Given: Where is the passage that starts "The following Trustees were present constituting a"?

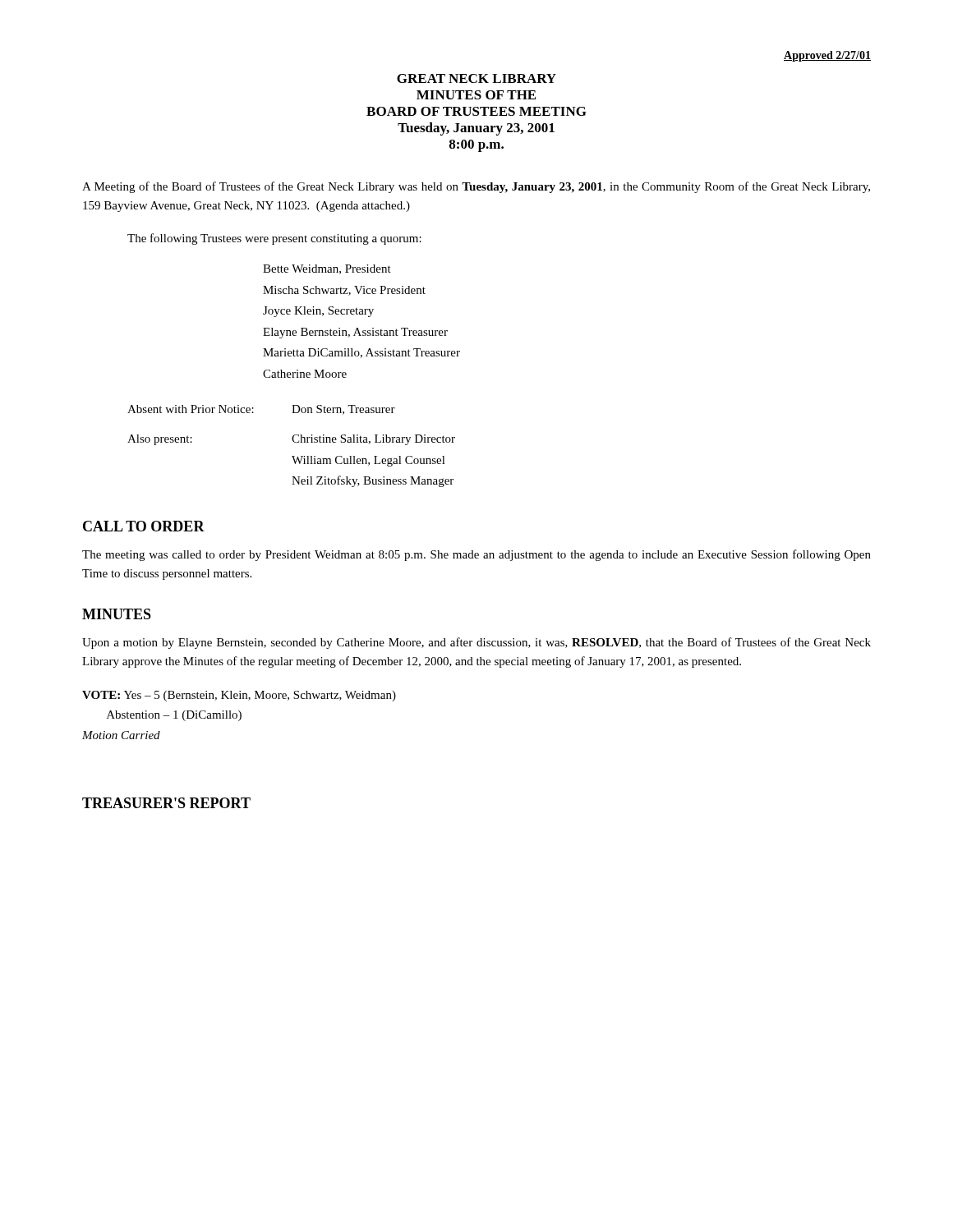Looking at the screenshot, I should click(275, 238).
